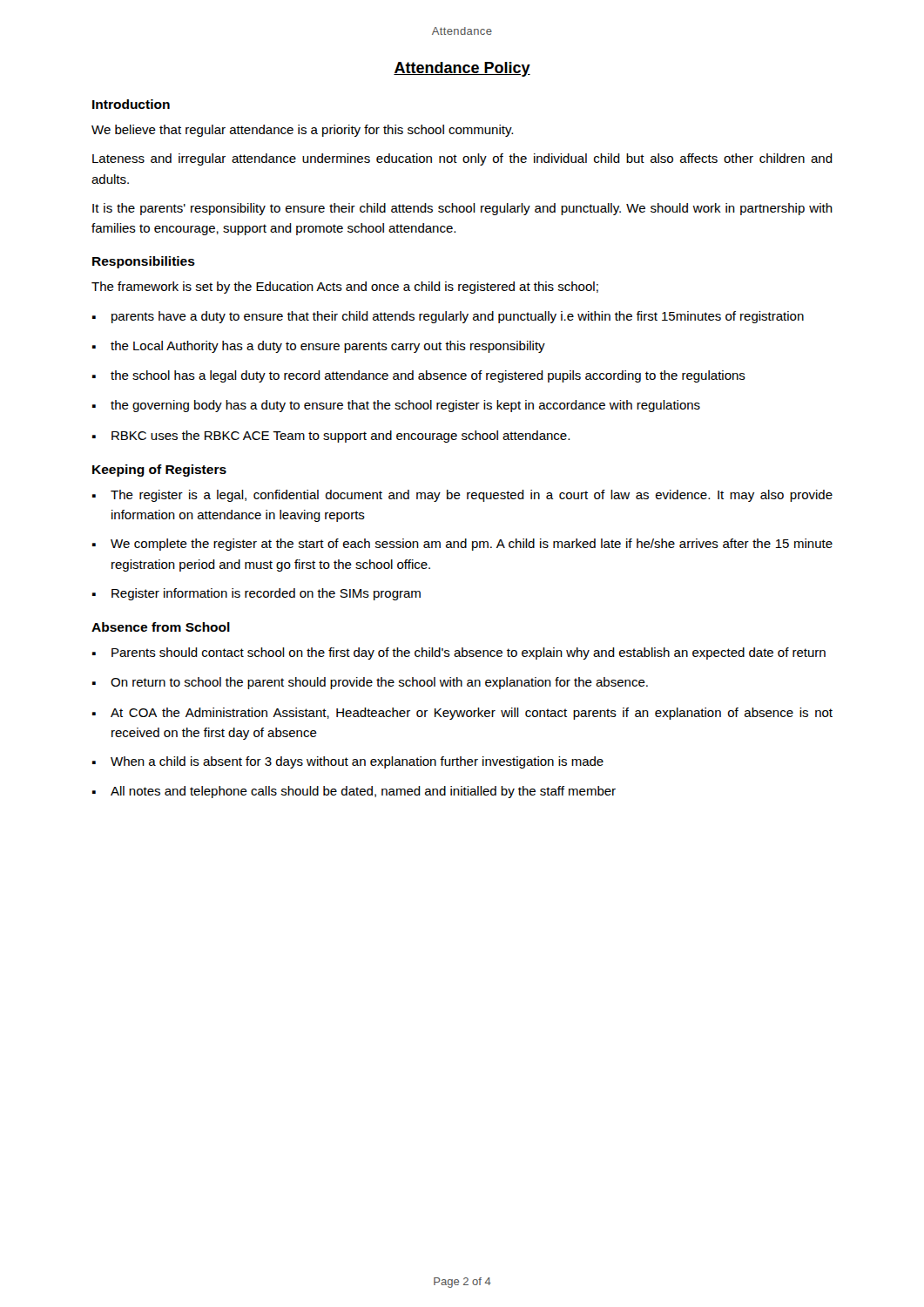
Task: Navigate to the region starting "▪ the Local Authority has a"
Action: pyautogui.click(x=462, y=346)
